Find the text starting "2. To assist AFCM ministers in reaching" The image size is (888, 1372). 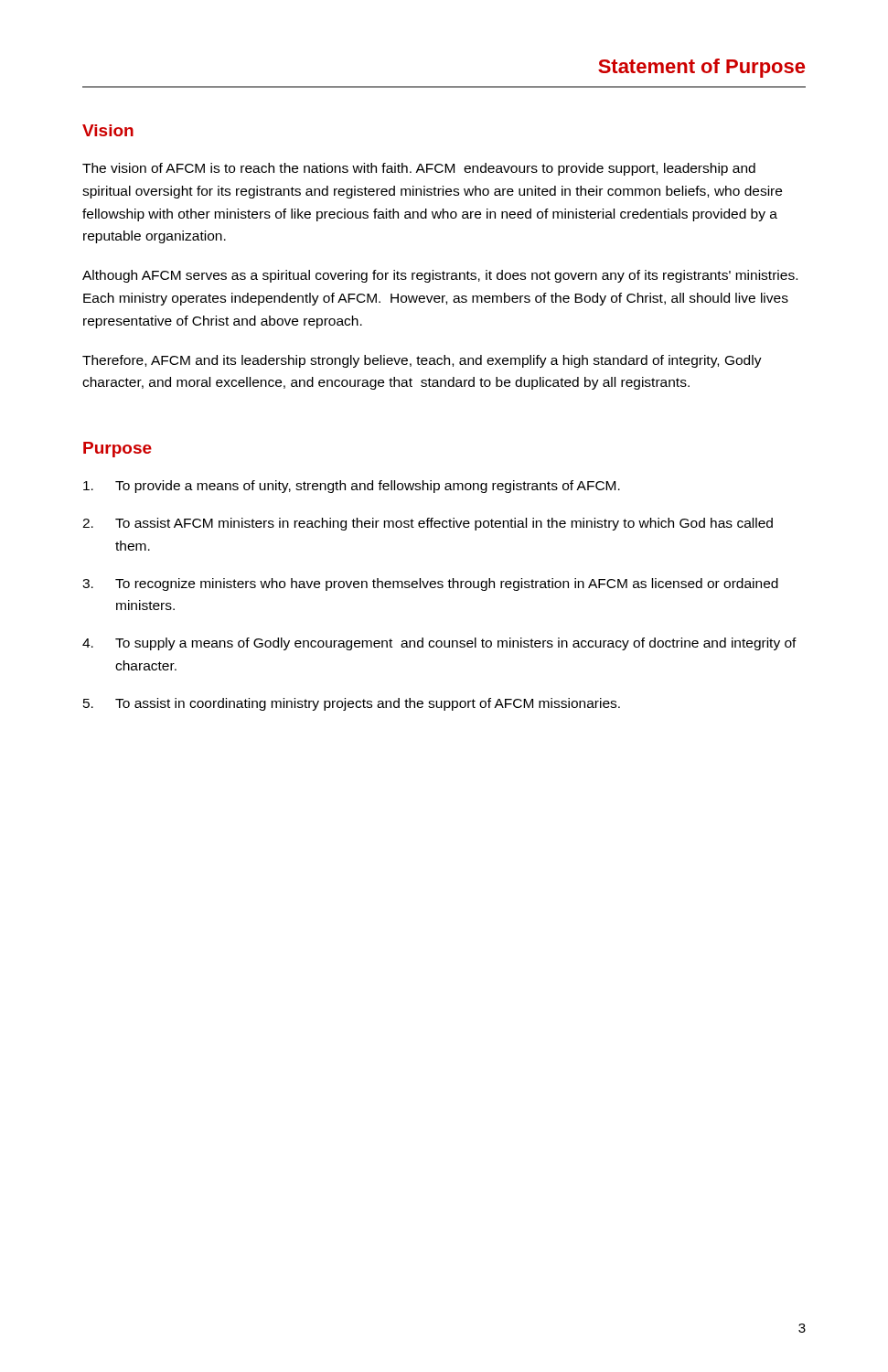(444, 535)
